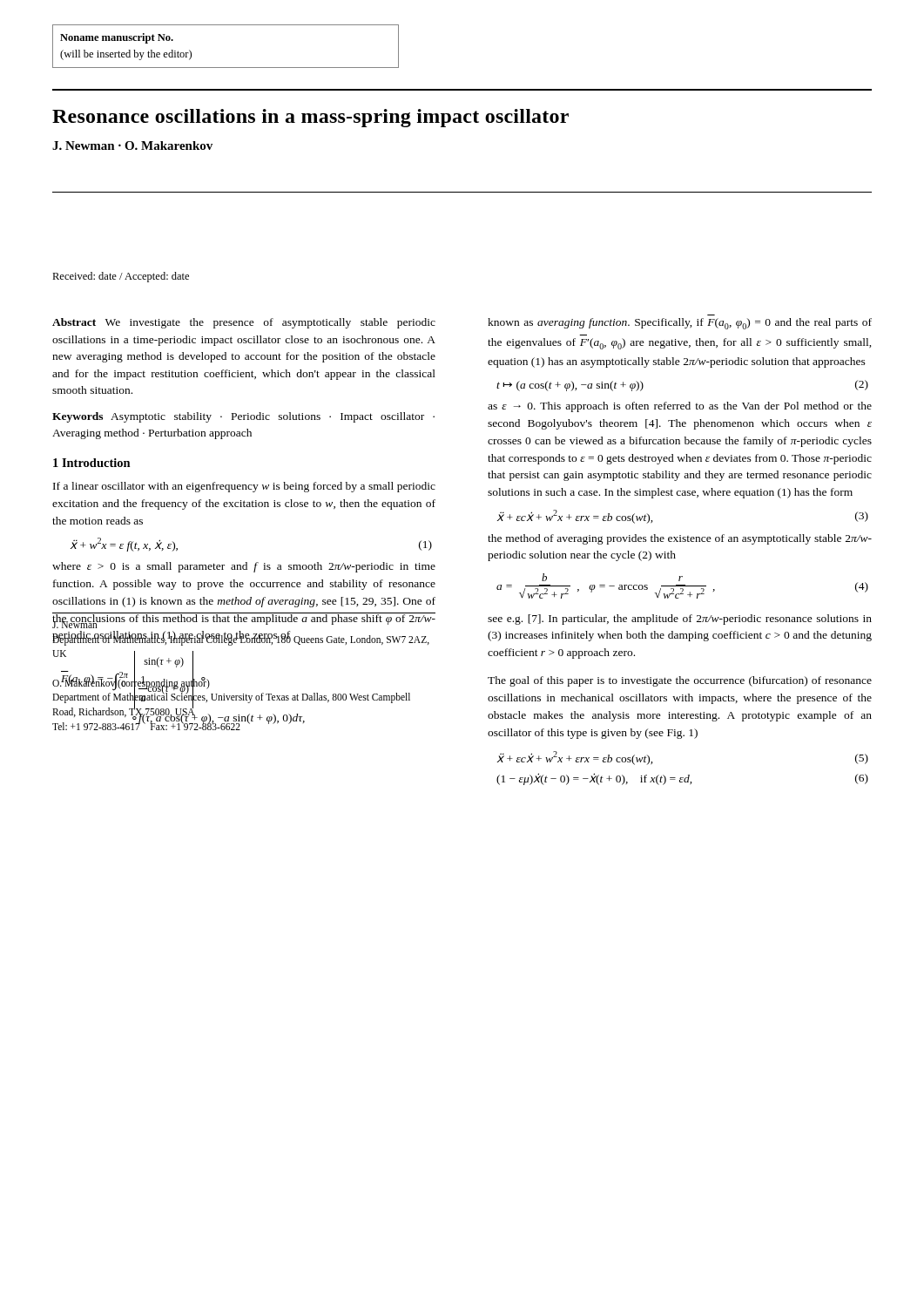Find the block starting "J. Newman · O."

tap(133, 146)
